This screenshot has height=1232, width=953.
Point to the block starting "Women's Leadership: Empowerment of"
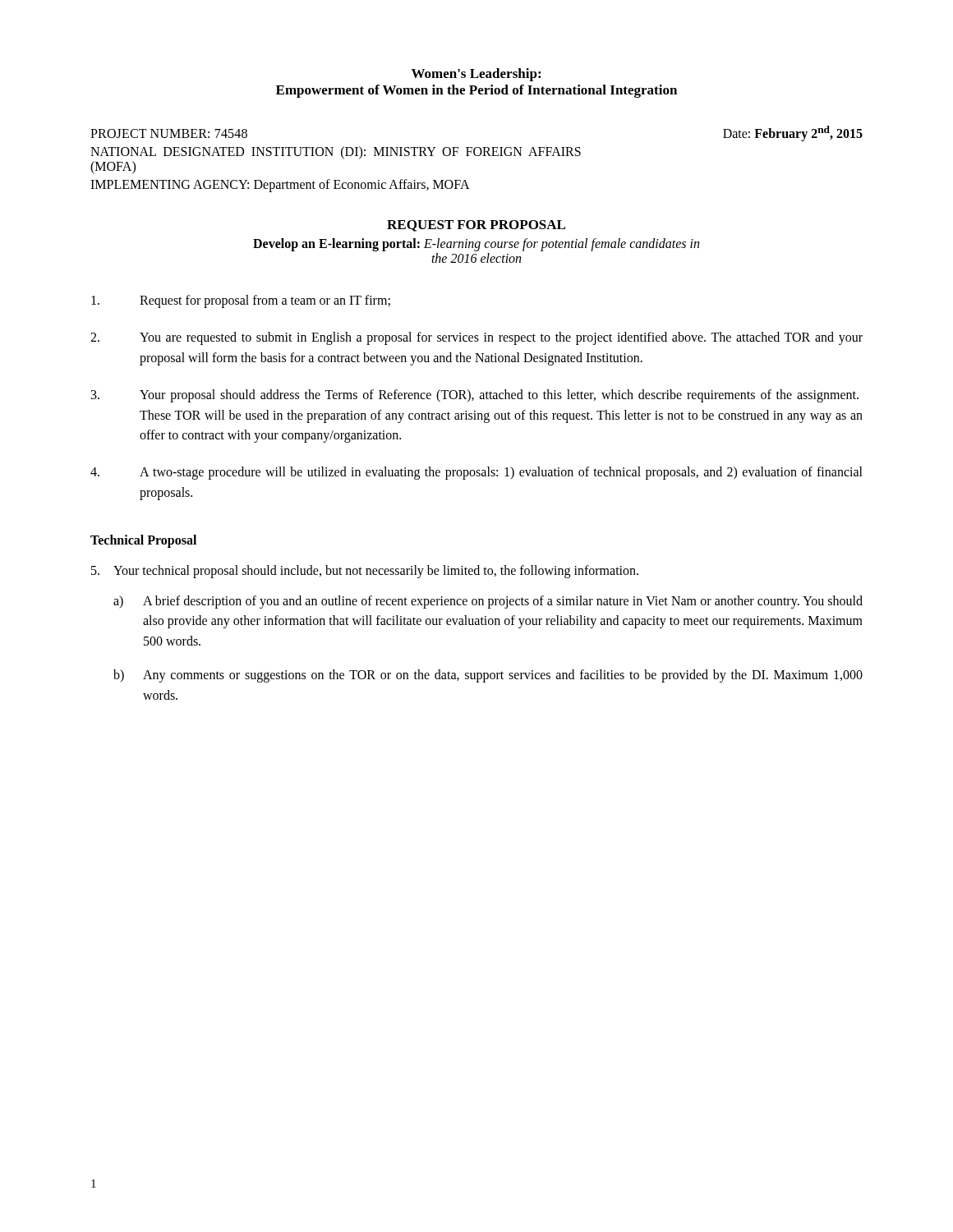476,82
